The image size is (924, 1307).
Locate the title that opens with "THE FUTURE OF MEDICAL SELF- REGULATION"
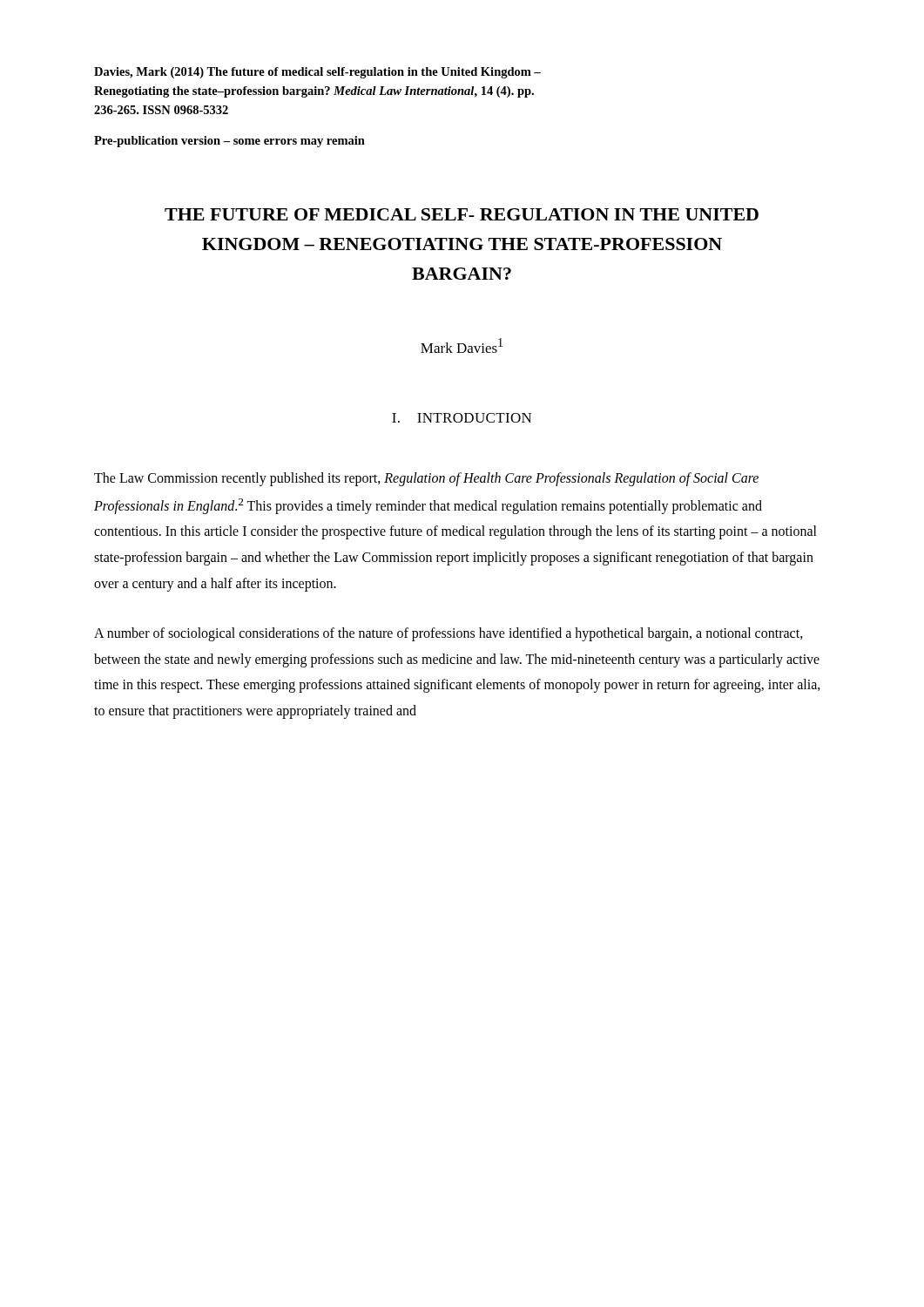point(462,244)
